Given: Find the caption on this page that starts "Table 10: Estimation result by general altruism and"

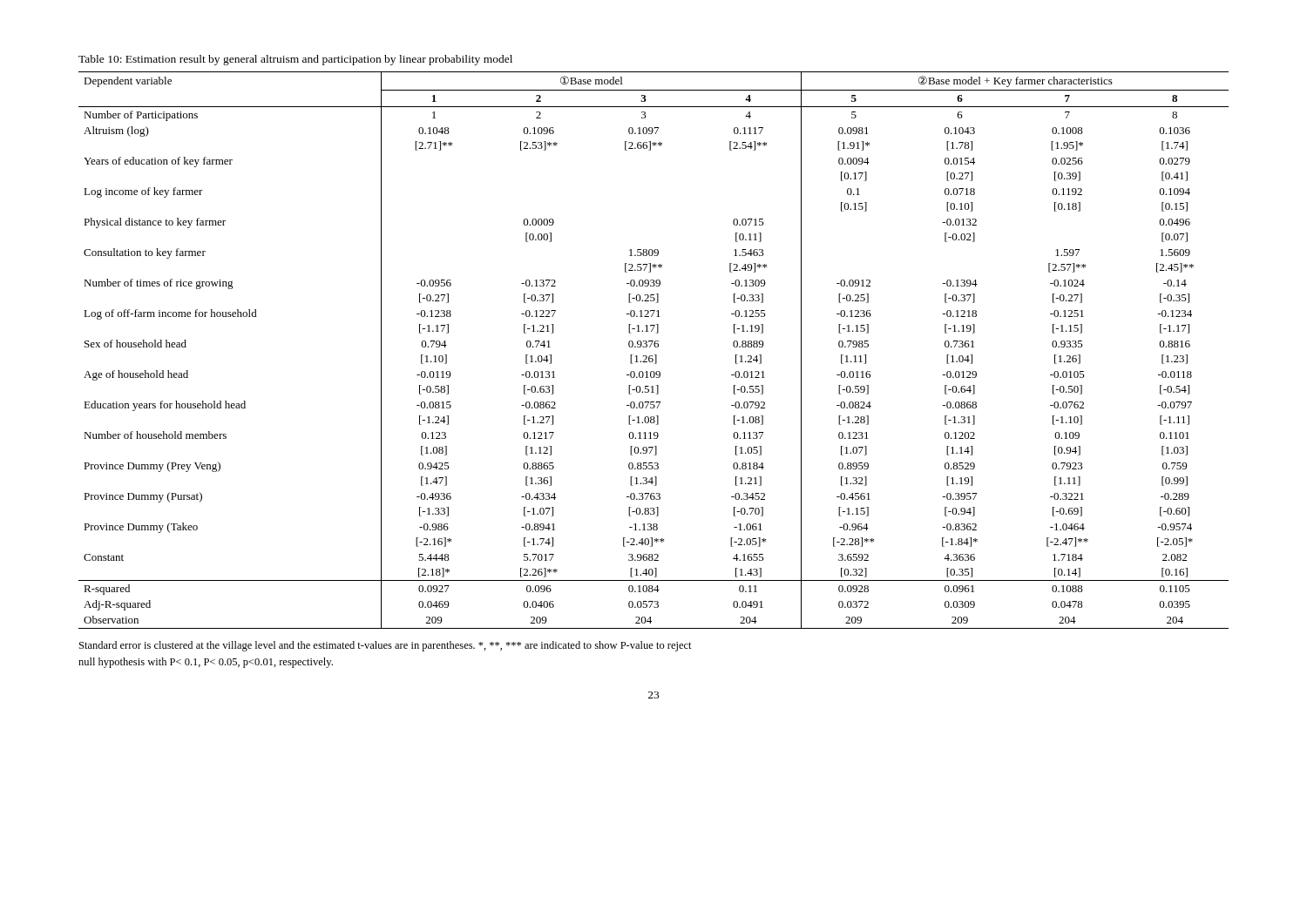Looking at the screenshot, I should (x=296, y=59).
